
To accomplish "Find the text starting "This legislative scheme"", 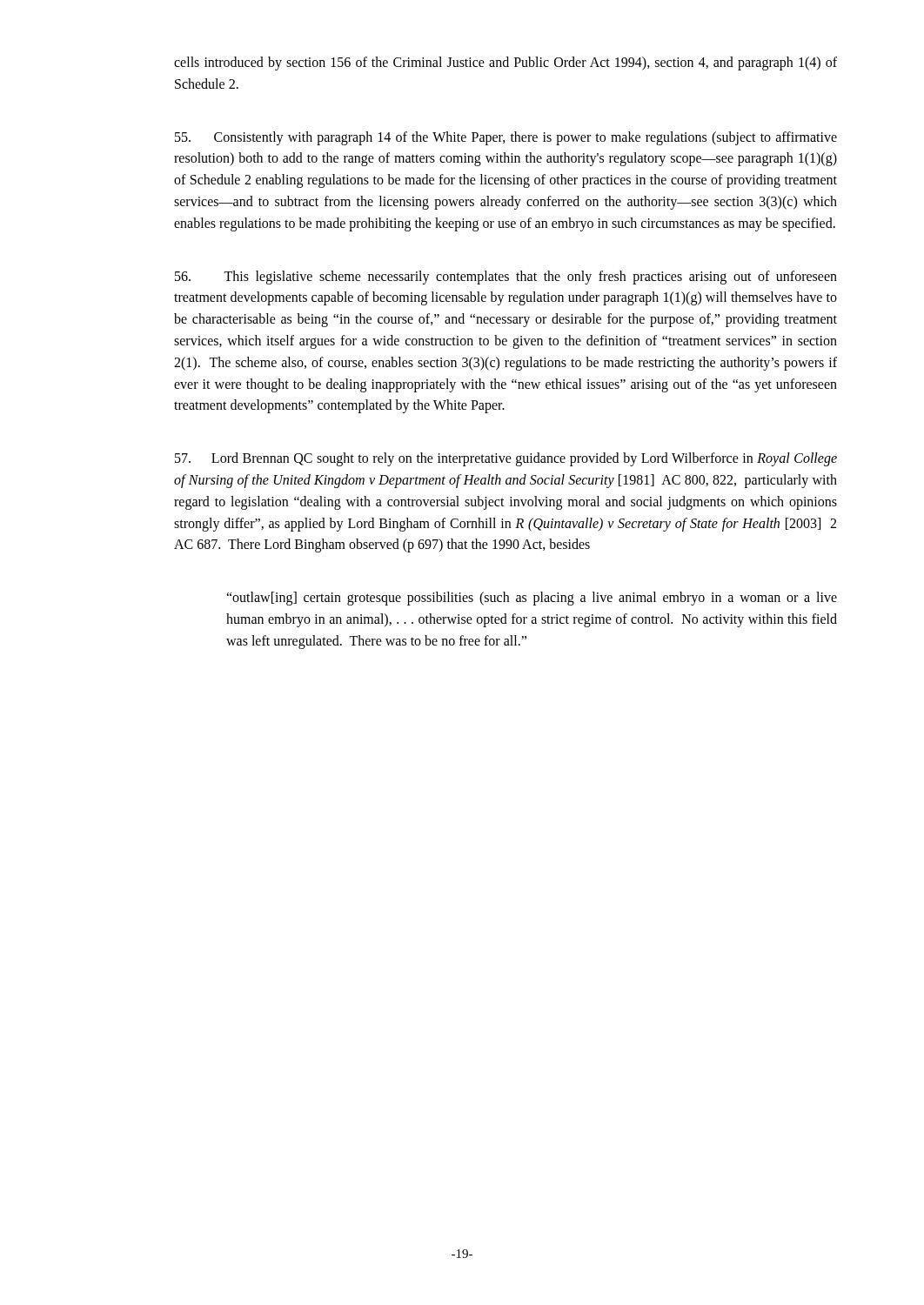I will click(x=505, y=341).
